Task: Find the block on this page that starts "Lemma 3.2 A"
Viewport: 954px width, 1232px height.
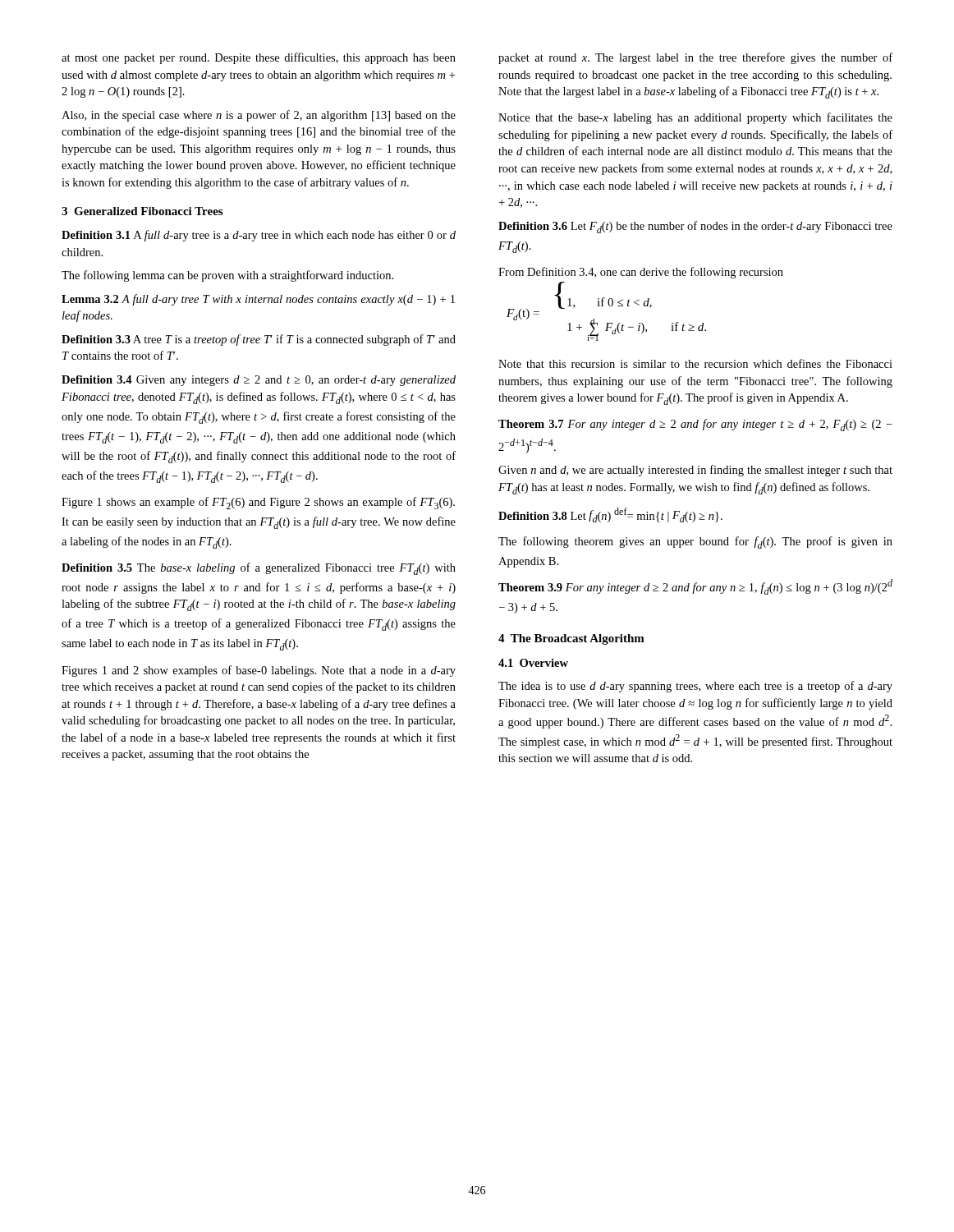Action: click(259, 307)
